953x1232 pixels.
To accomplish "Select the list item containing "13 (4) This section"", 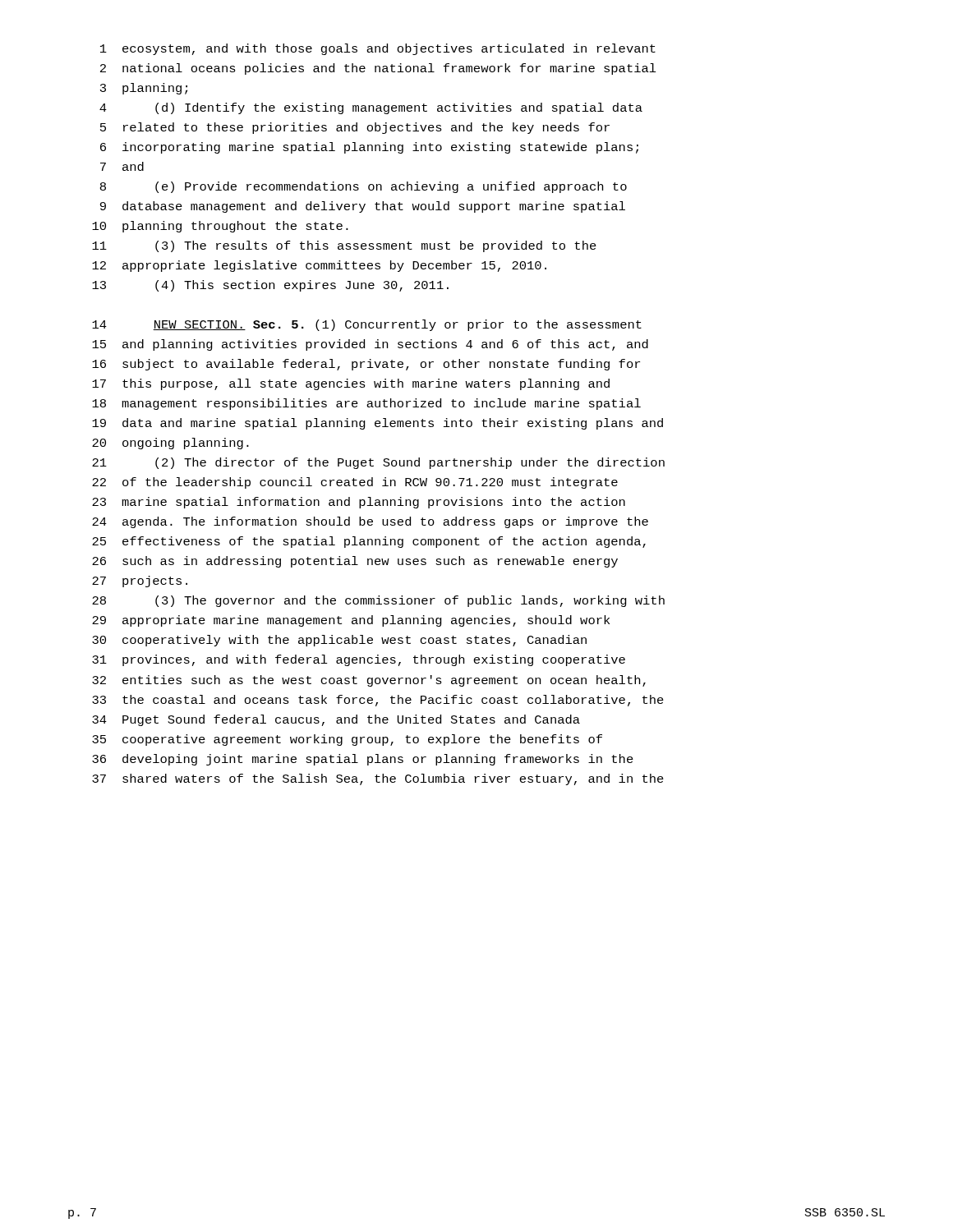I will coord(270,286).
